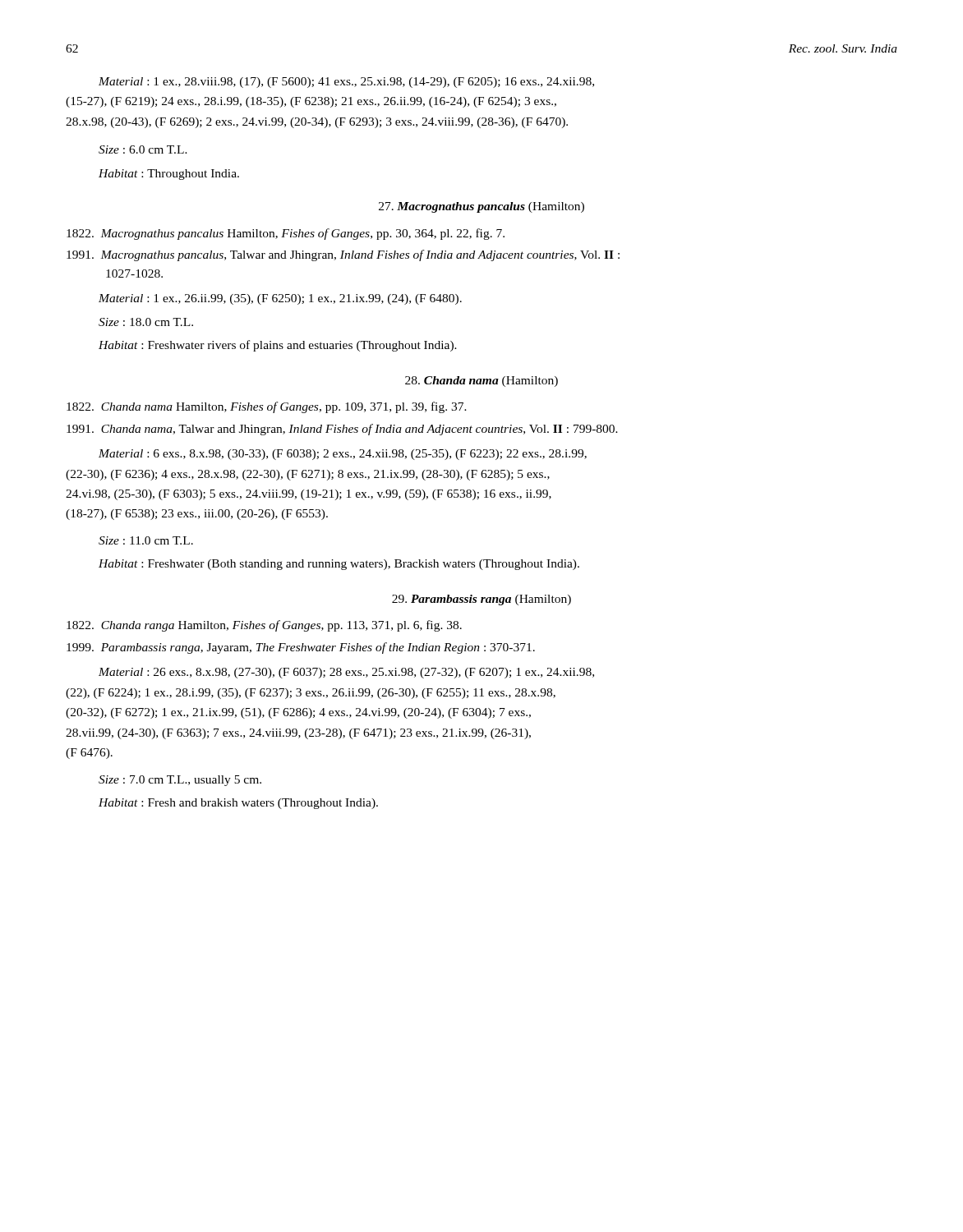Locate the text block starting "(22-30), (F 6236);"
The width and height of the screenshot is (963, 1232).
[308, 473]
